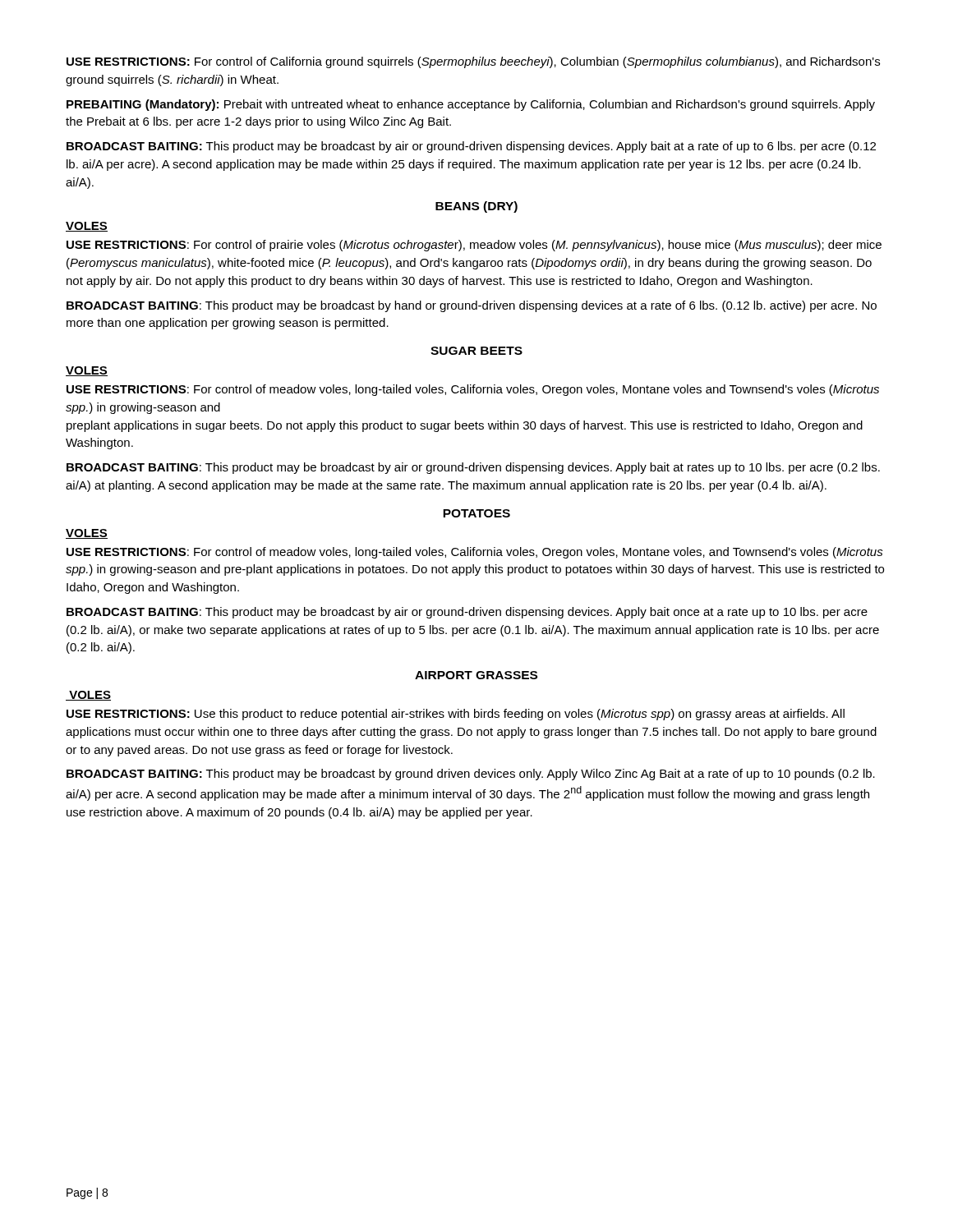This screenshot has height=1232, width=953.
Task: Find the block on this page that starts "PREBAITING (Mandatory): Prebait"
Action: point(476,113)
